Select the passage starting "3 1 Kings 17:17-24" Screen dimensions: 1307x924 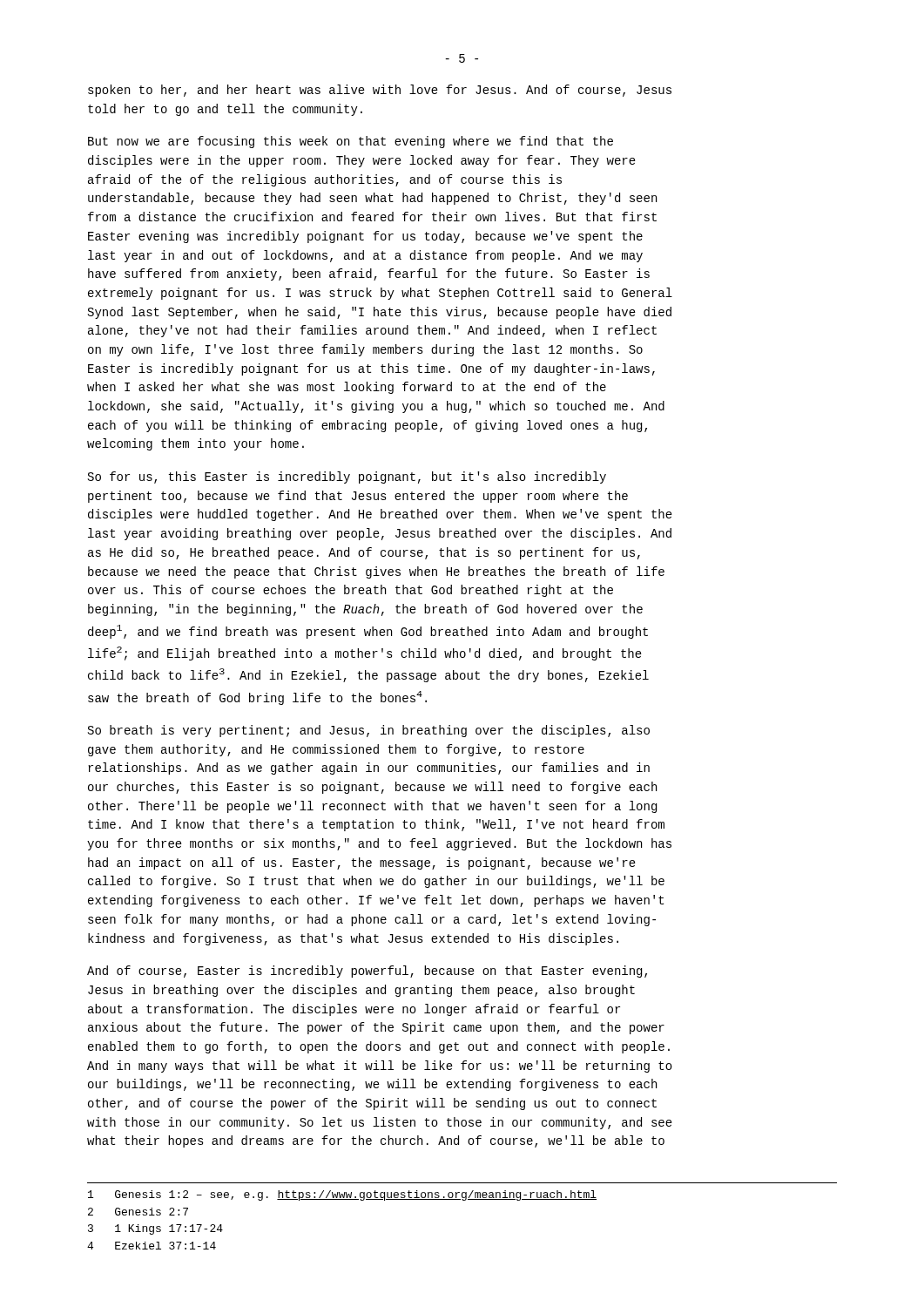(x=155, y=1229)
